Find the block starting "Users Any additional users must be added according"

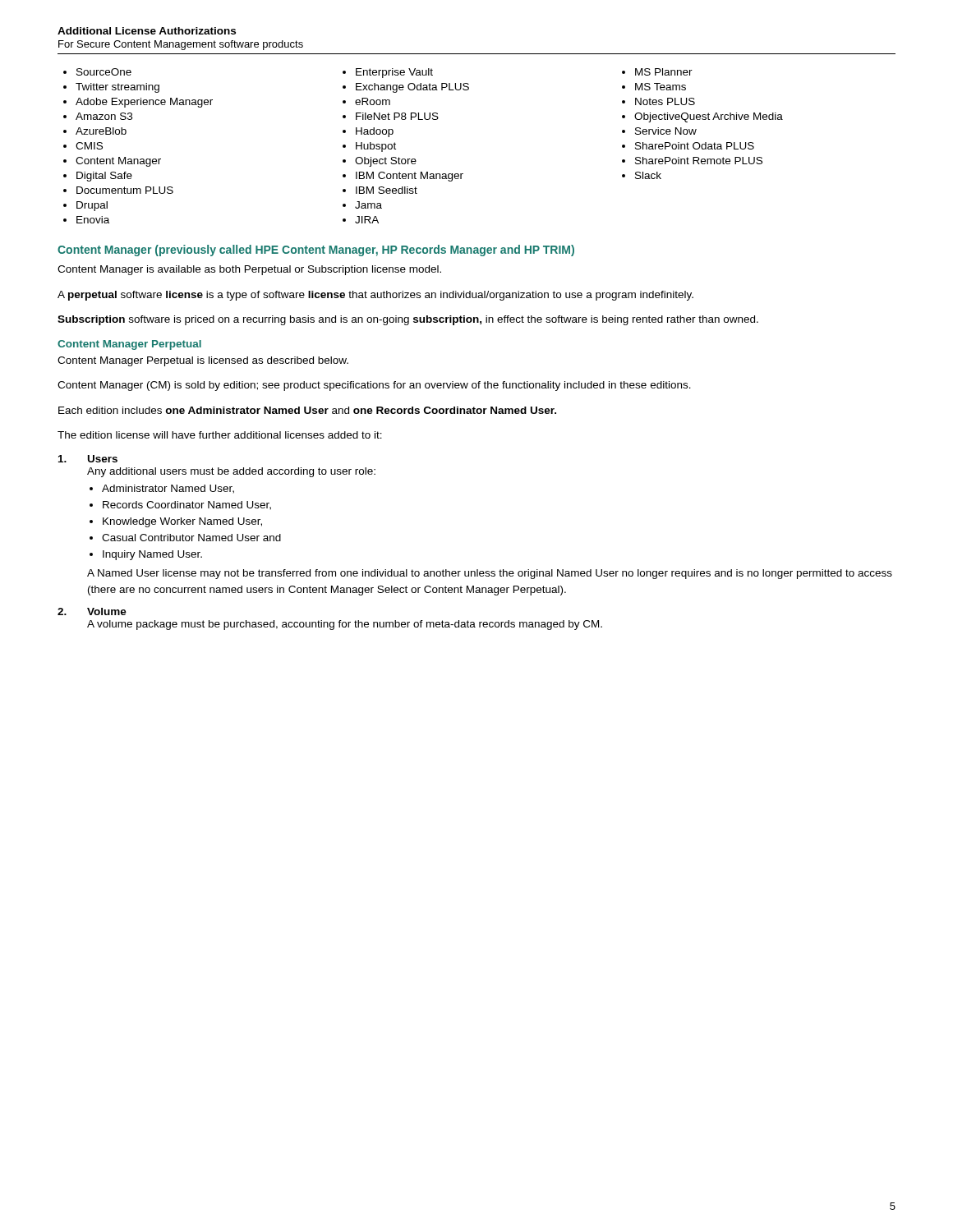tap(88, 459)
